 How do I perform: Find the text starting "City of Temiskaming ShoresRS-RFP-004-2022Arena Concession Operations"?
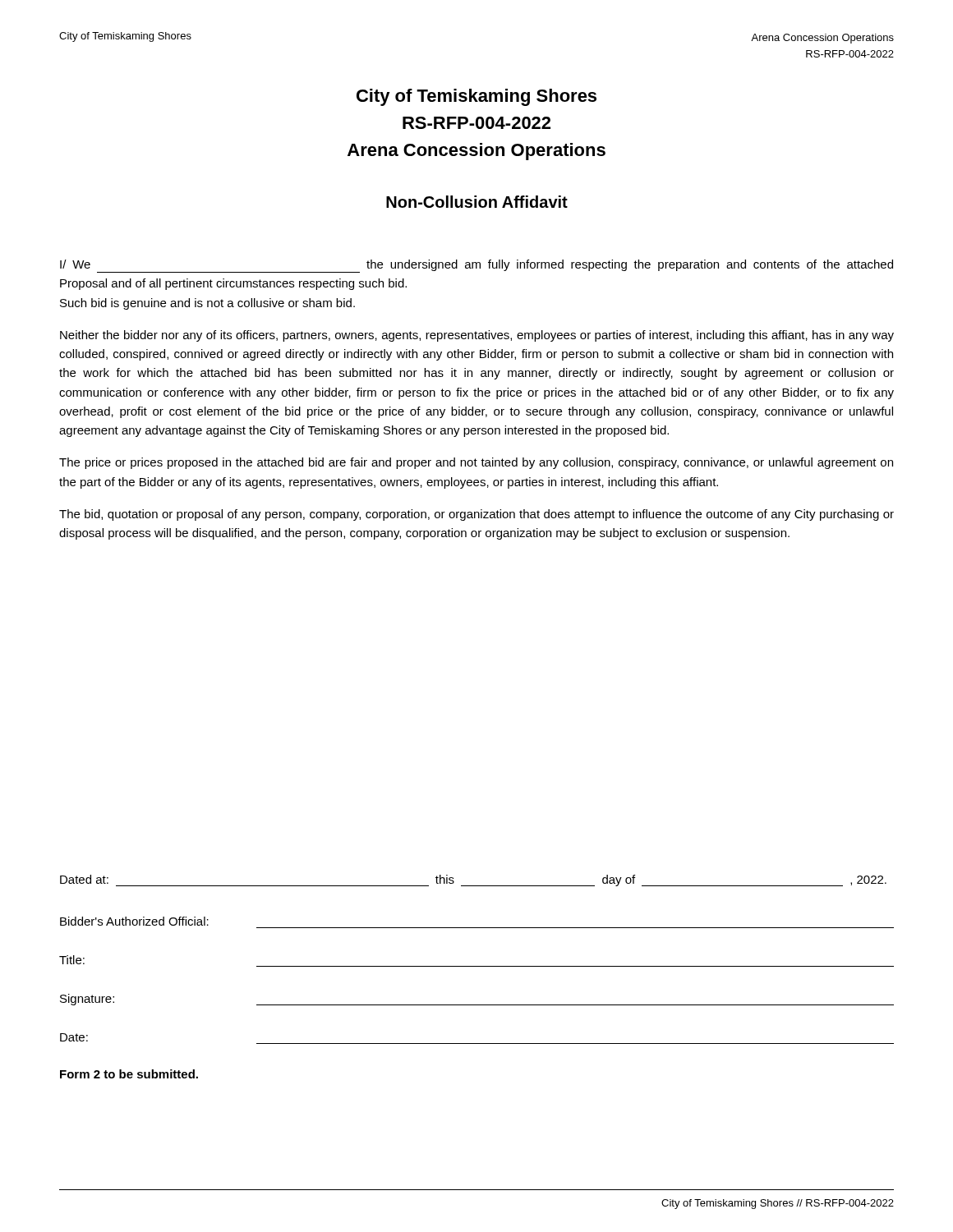point(476,123)
